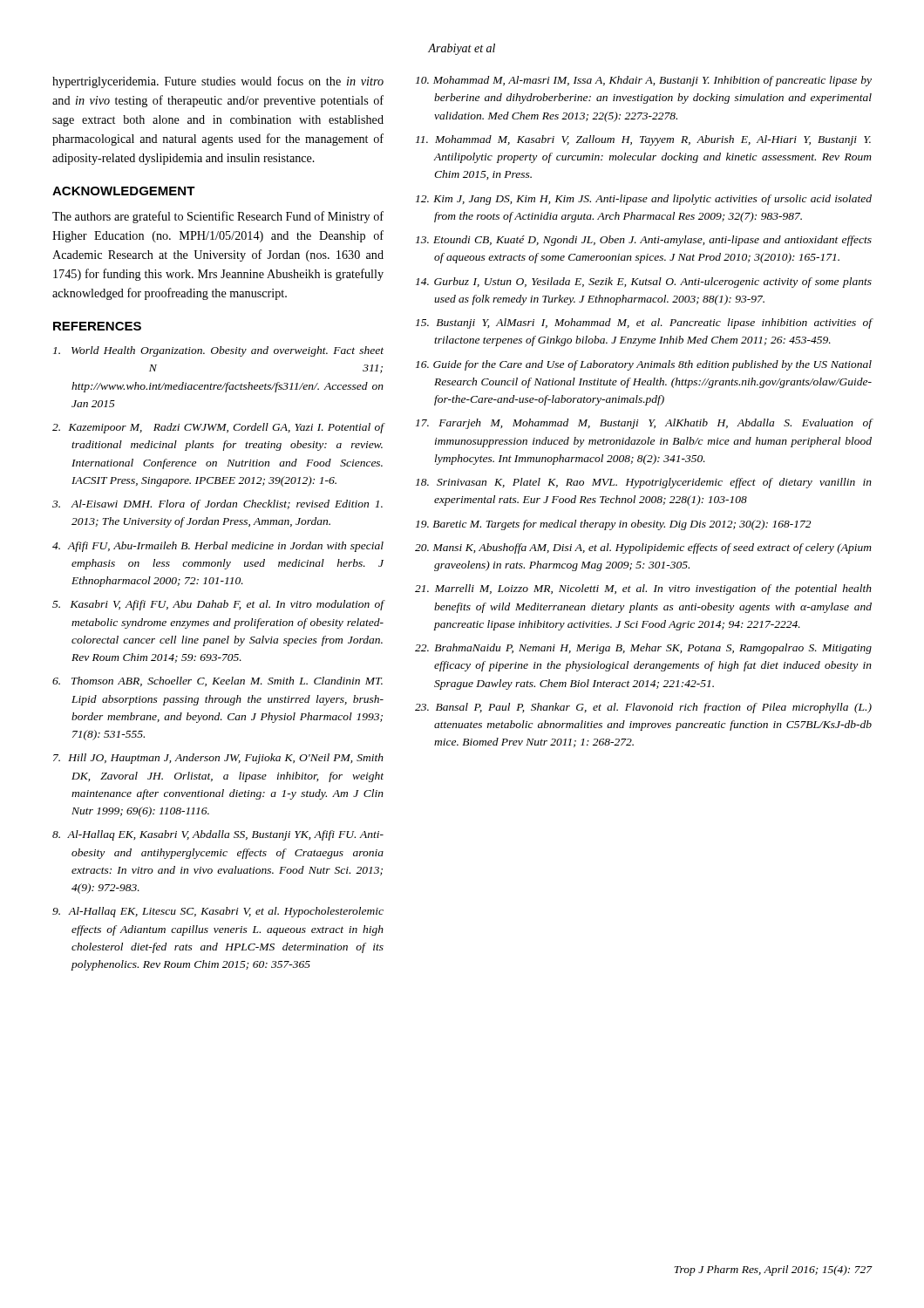Navigate to the block starting "9. Al-Hallaq EK,"
Image resolution: width=924 pixels, height=1308 pixels.
click(x=218, y=938)
